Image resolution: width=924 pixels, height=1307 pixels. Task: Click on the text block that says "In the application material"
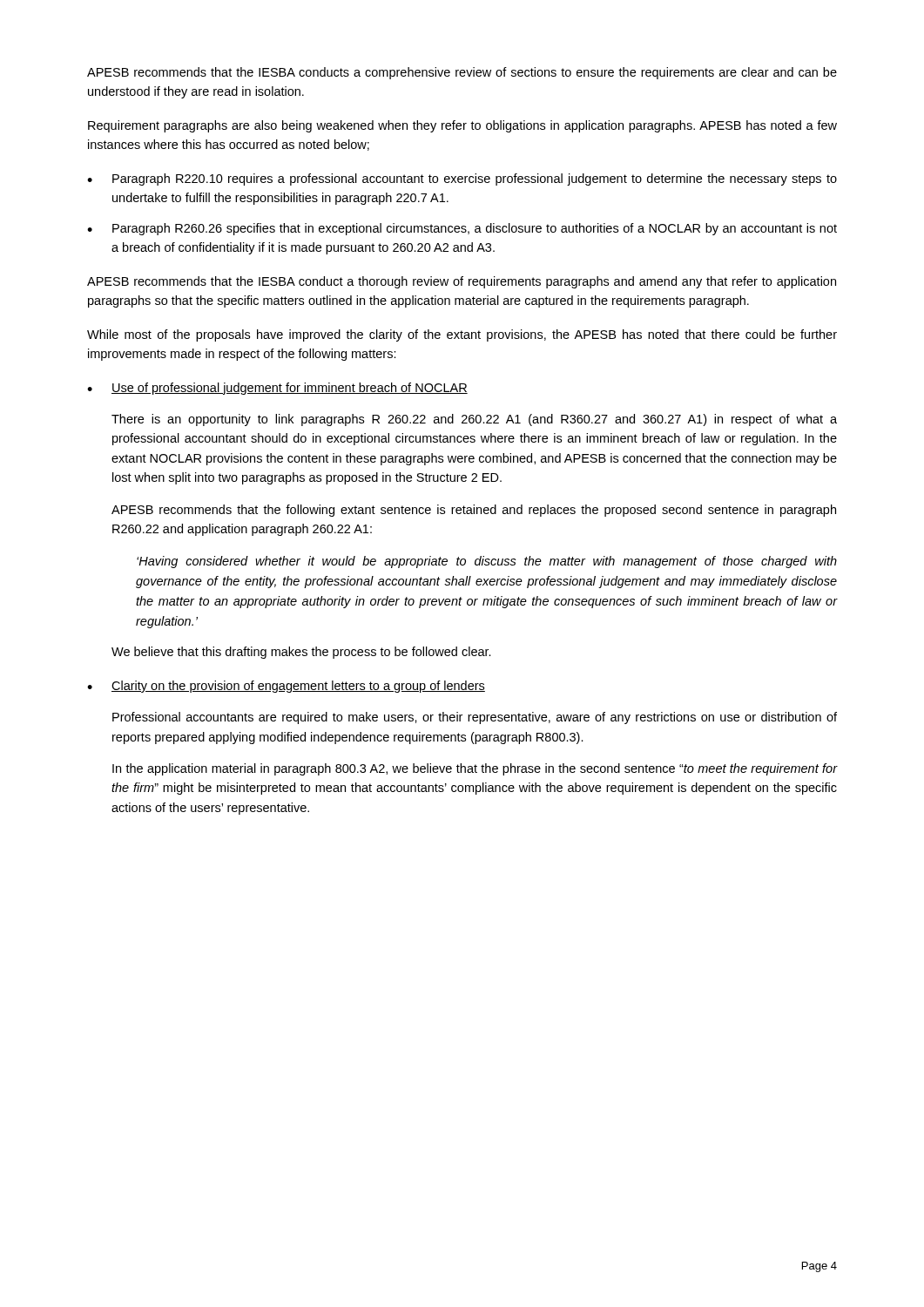(474, 788)
